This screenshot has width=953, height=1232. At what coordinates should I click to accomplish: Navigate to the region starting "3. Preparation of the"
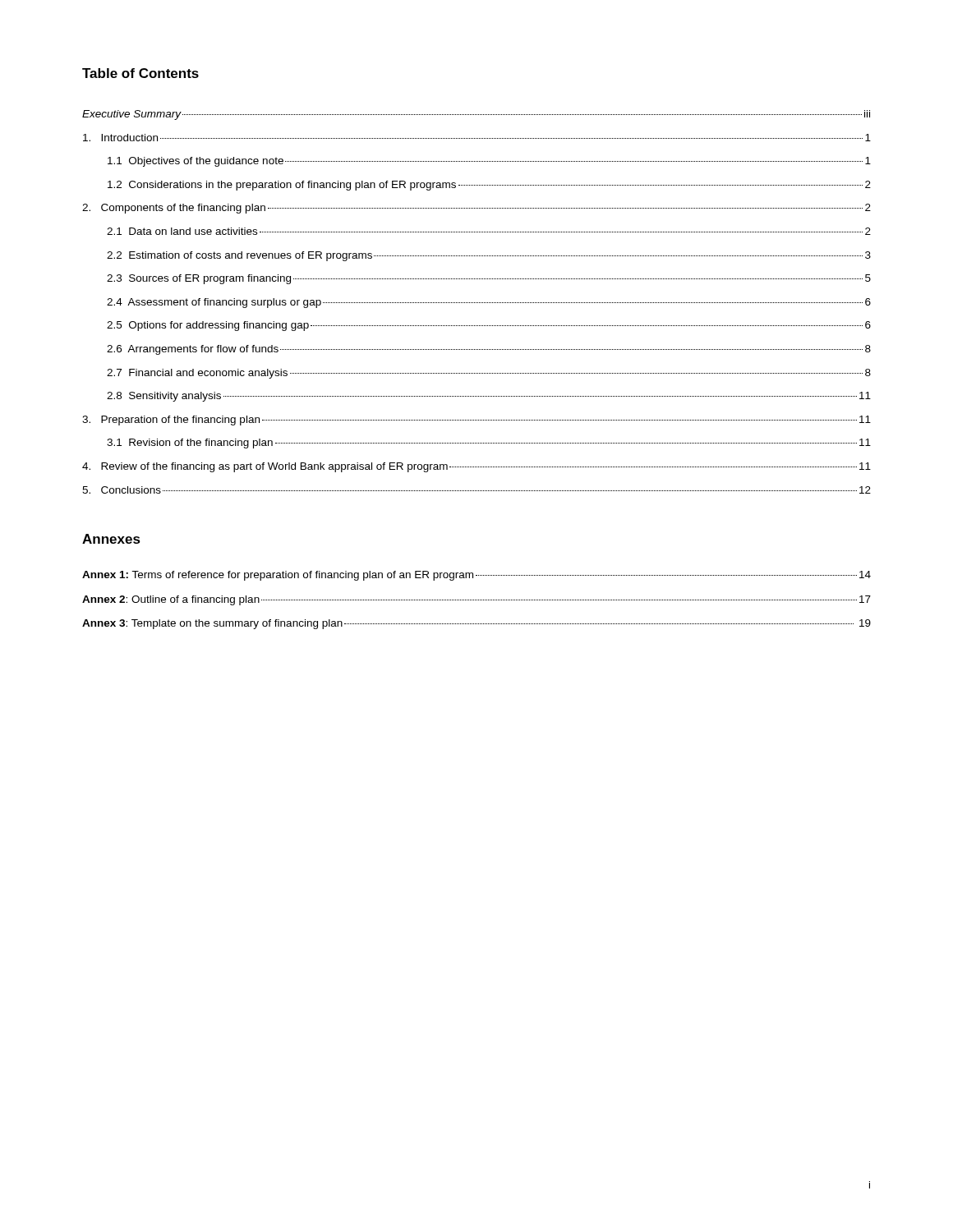click(x=476, y=419)
